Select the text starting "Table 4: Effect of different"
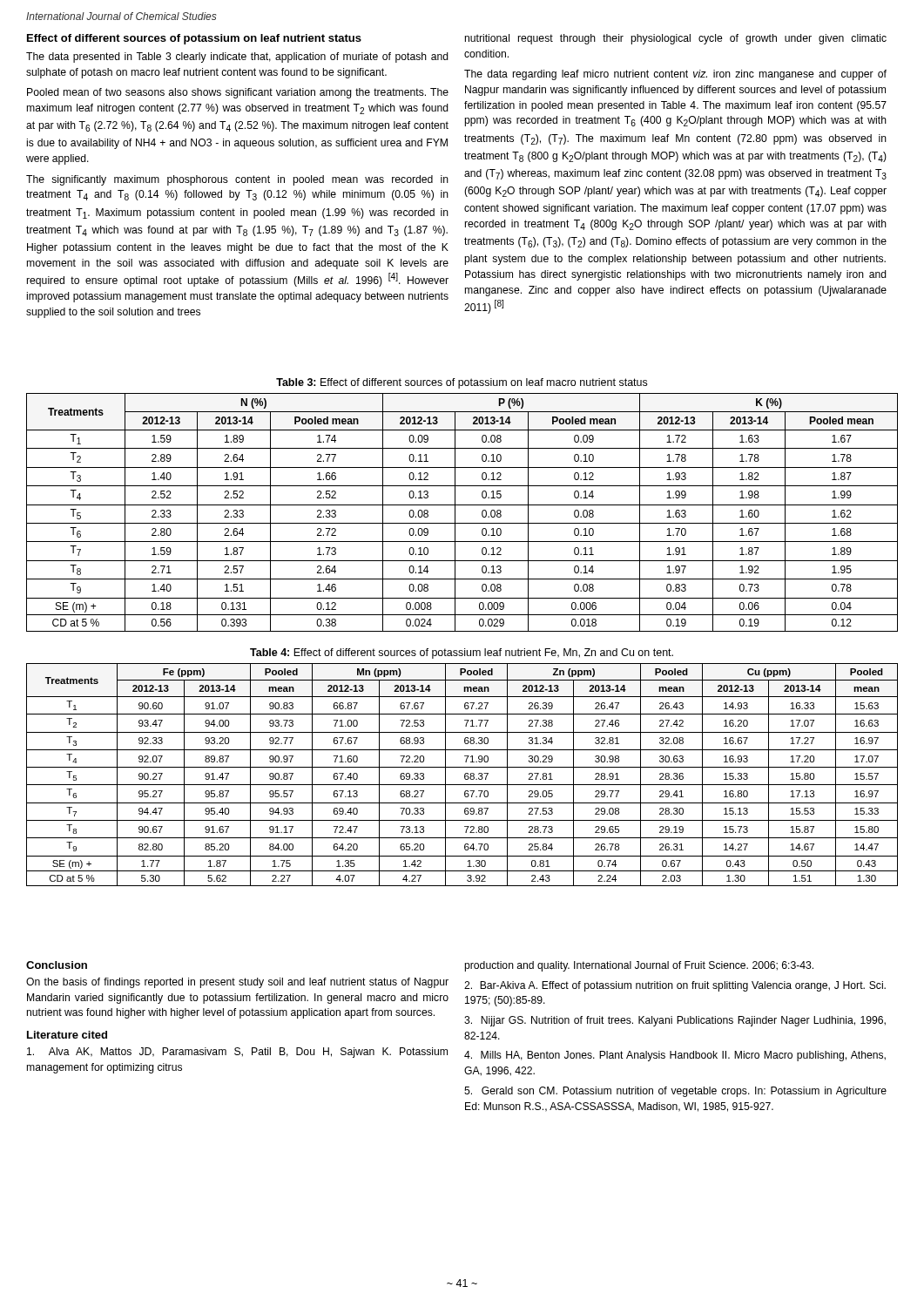Screen dimensions: 1307x924 [x=462, y=653]
